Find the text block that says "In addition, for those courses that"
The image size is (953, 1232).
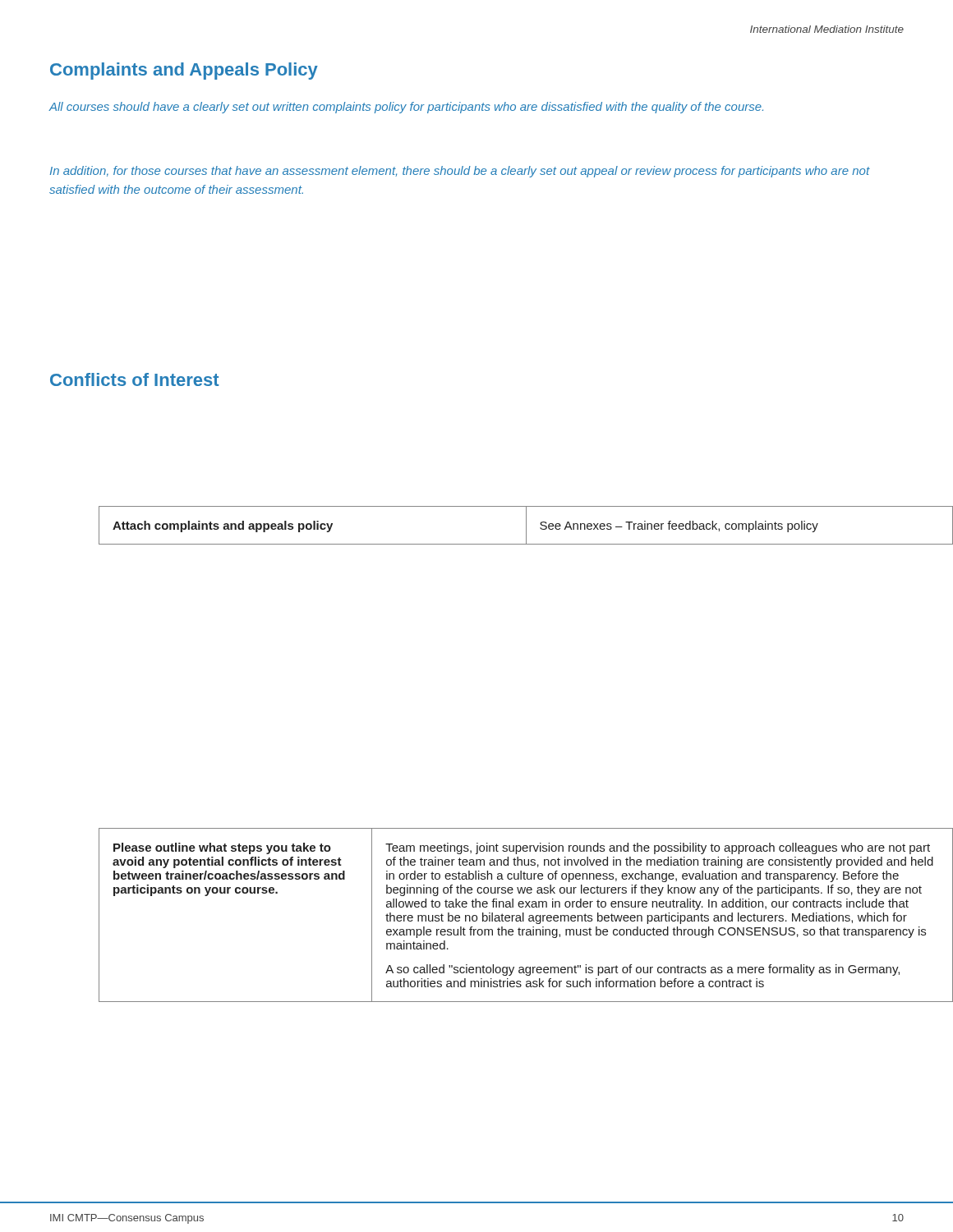point(459,180)
